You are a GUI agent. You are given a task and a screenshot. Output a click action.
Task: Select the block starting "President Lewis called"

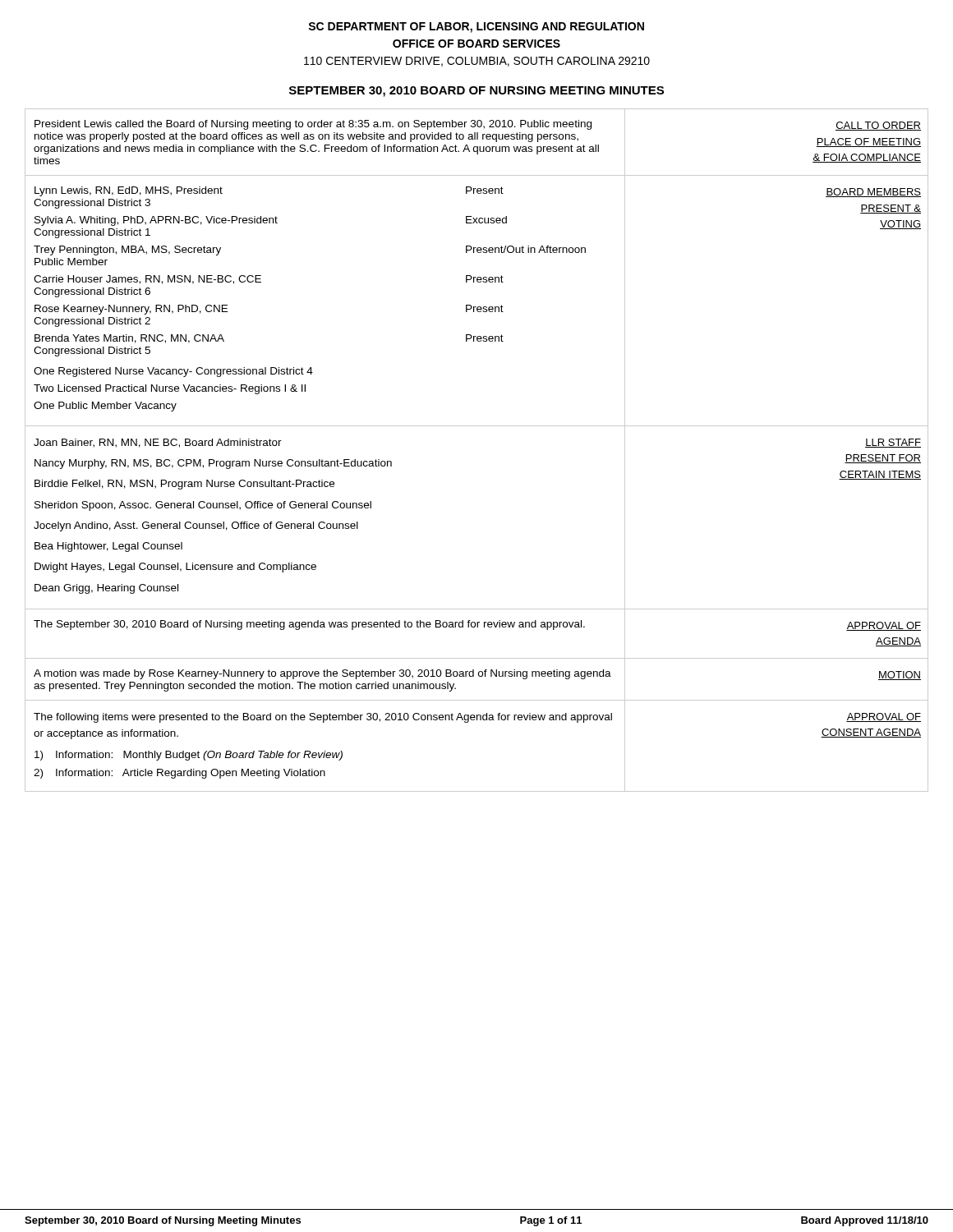click(317, 142)
